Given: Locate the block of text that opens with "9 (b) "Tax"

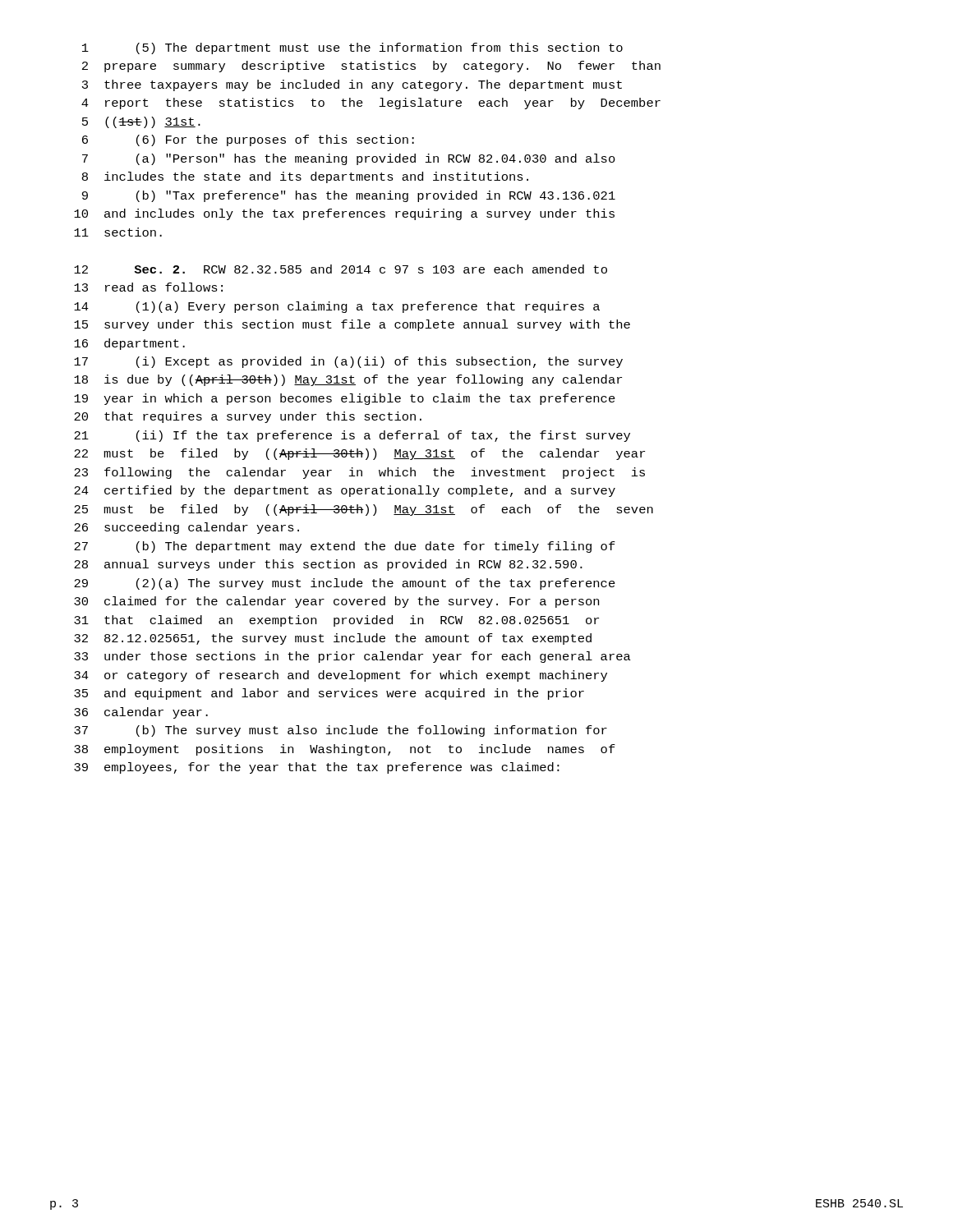Looking at the screenshot, I should click(476, 215).
